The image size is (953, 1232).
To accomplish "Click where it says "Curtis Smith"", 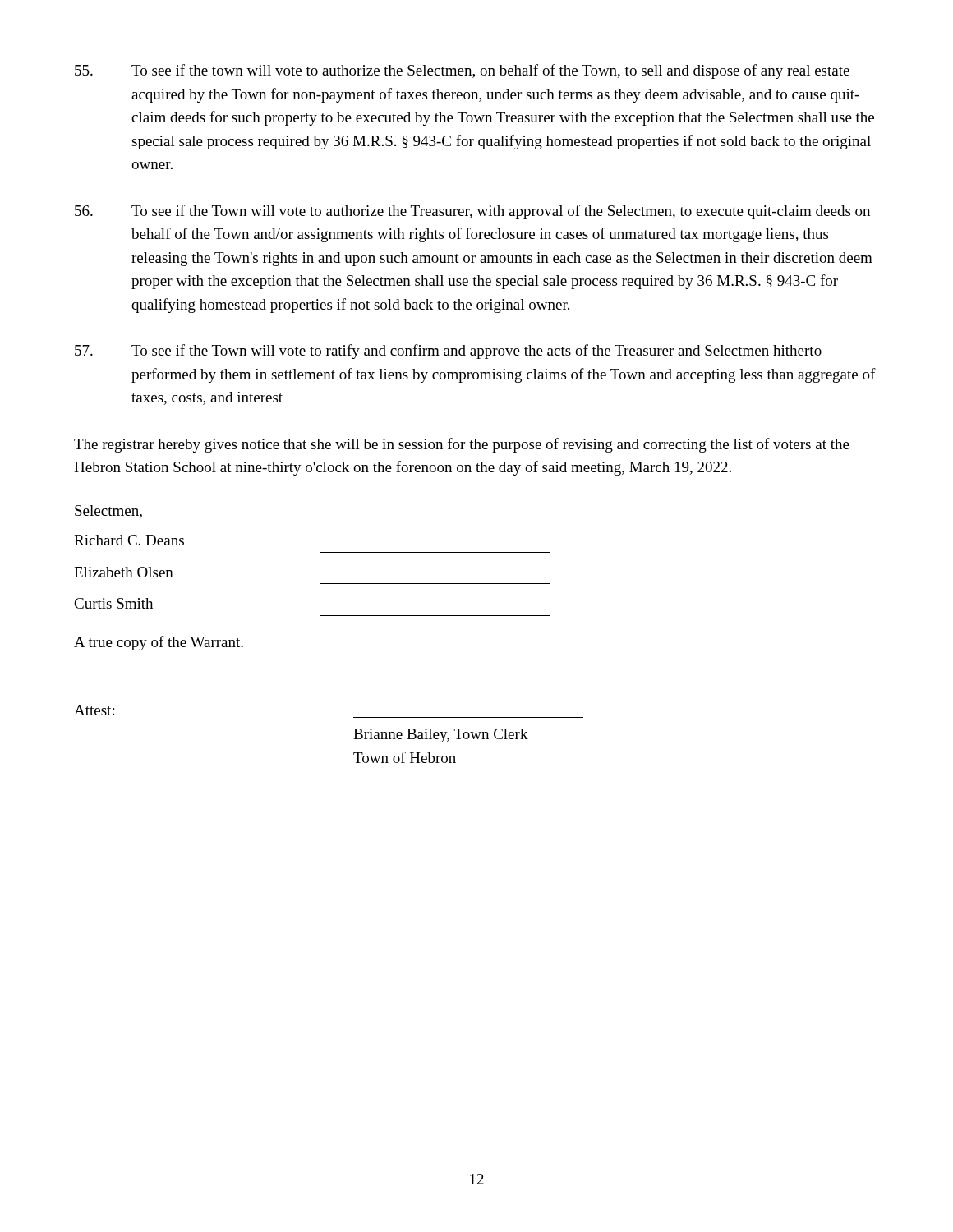I will [x=113, y=603].
